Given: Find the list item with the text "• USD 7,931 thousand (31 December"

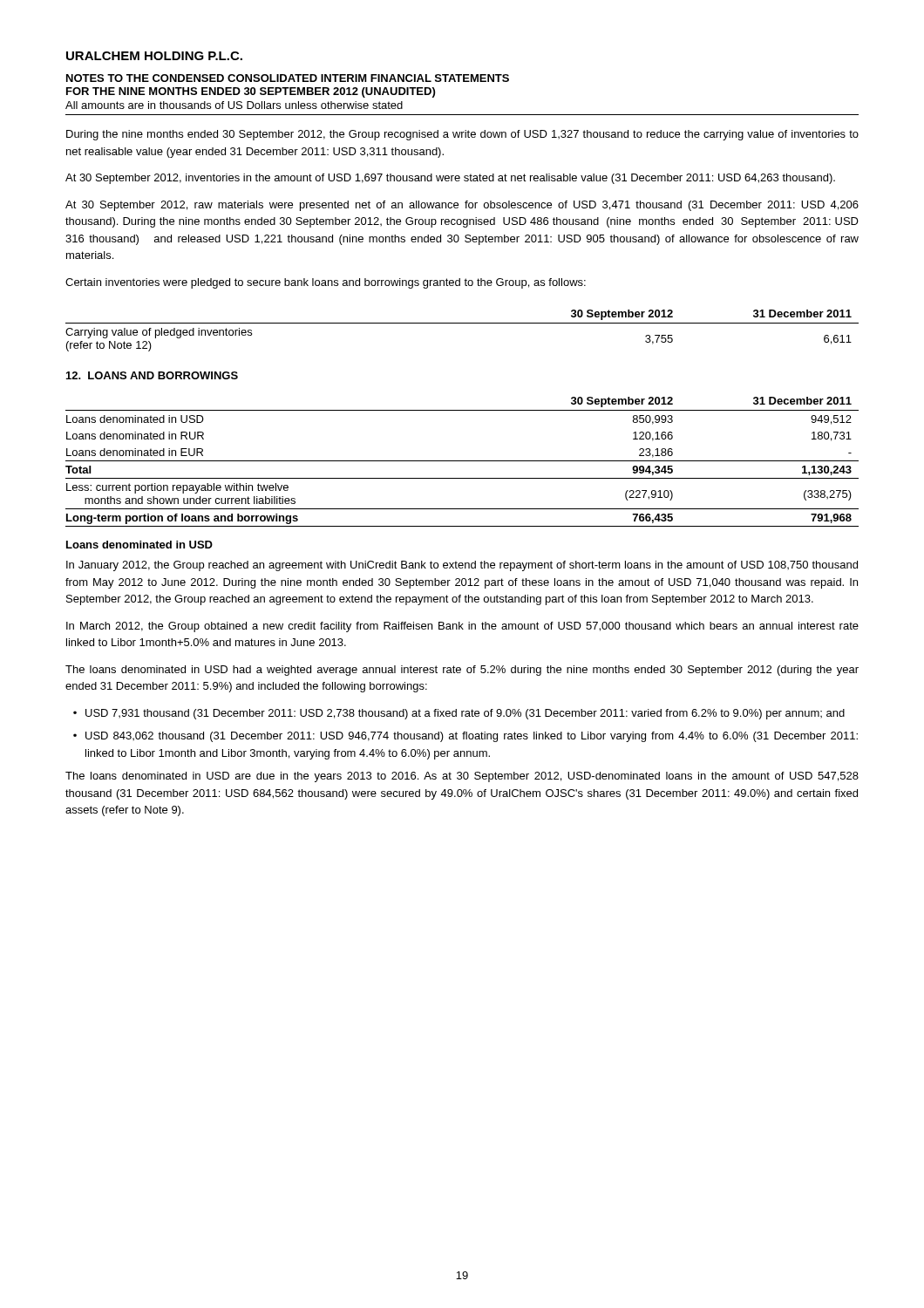Looking at the screenshot, I should pos(462,713).
